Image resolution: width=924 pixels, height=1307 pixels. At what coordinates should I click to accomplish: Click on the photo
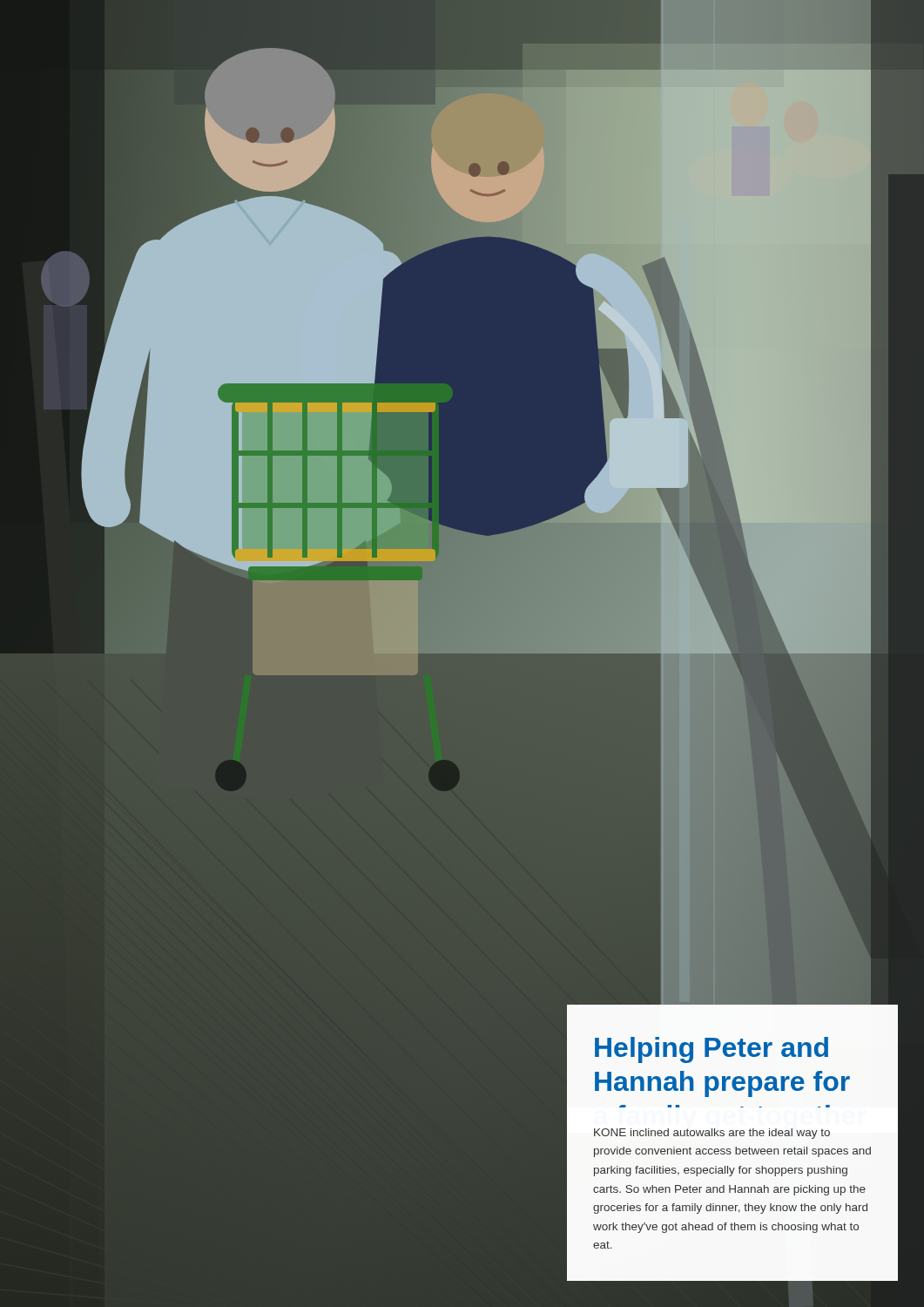[x=462, y=654]
